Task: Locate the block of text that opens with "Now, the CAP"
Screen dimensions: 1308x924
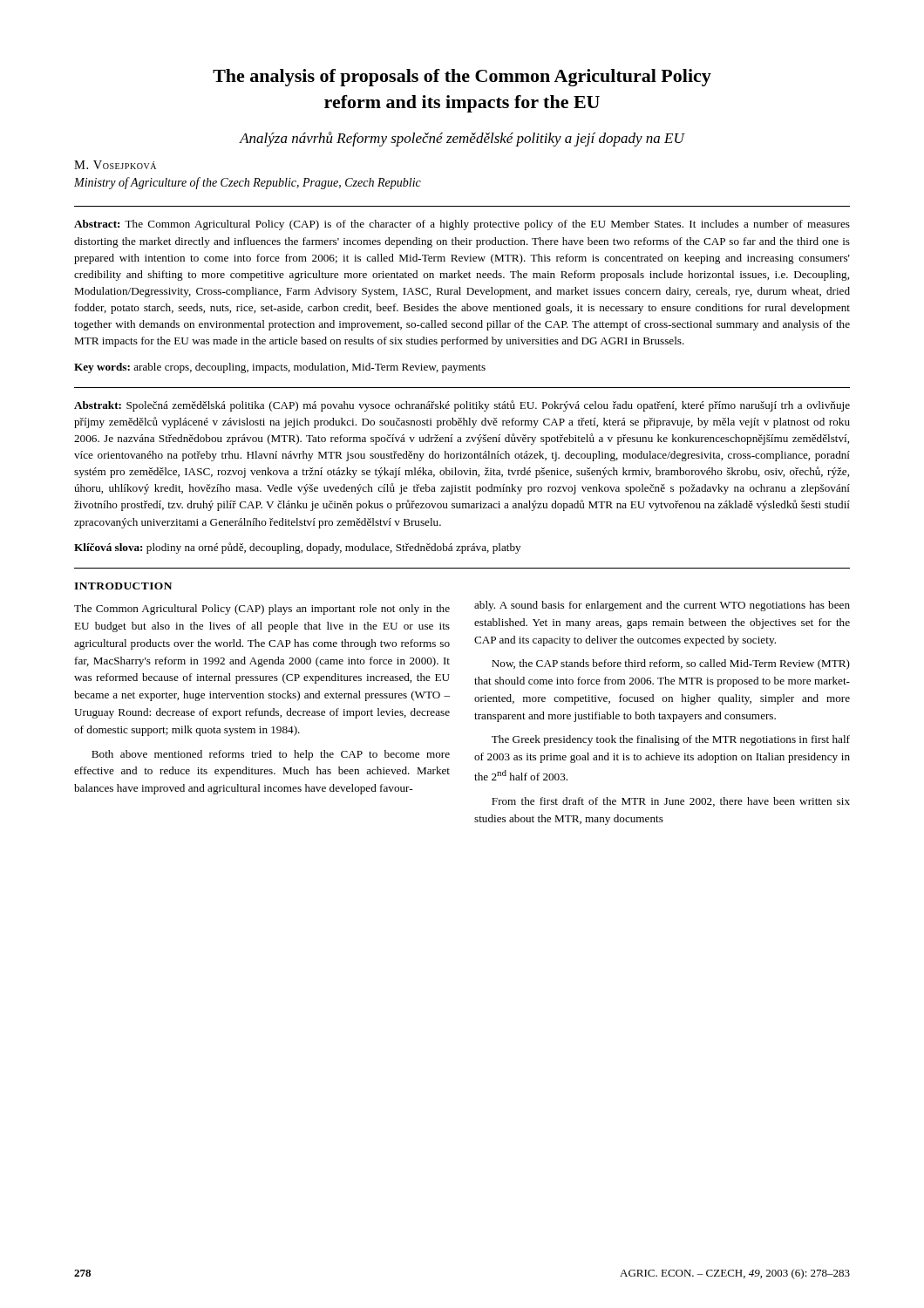Action: [662, 689]
